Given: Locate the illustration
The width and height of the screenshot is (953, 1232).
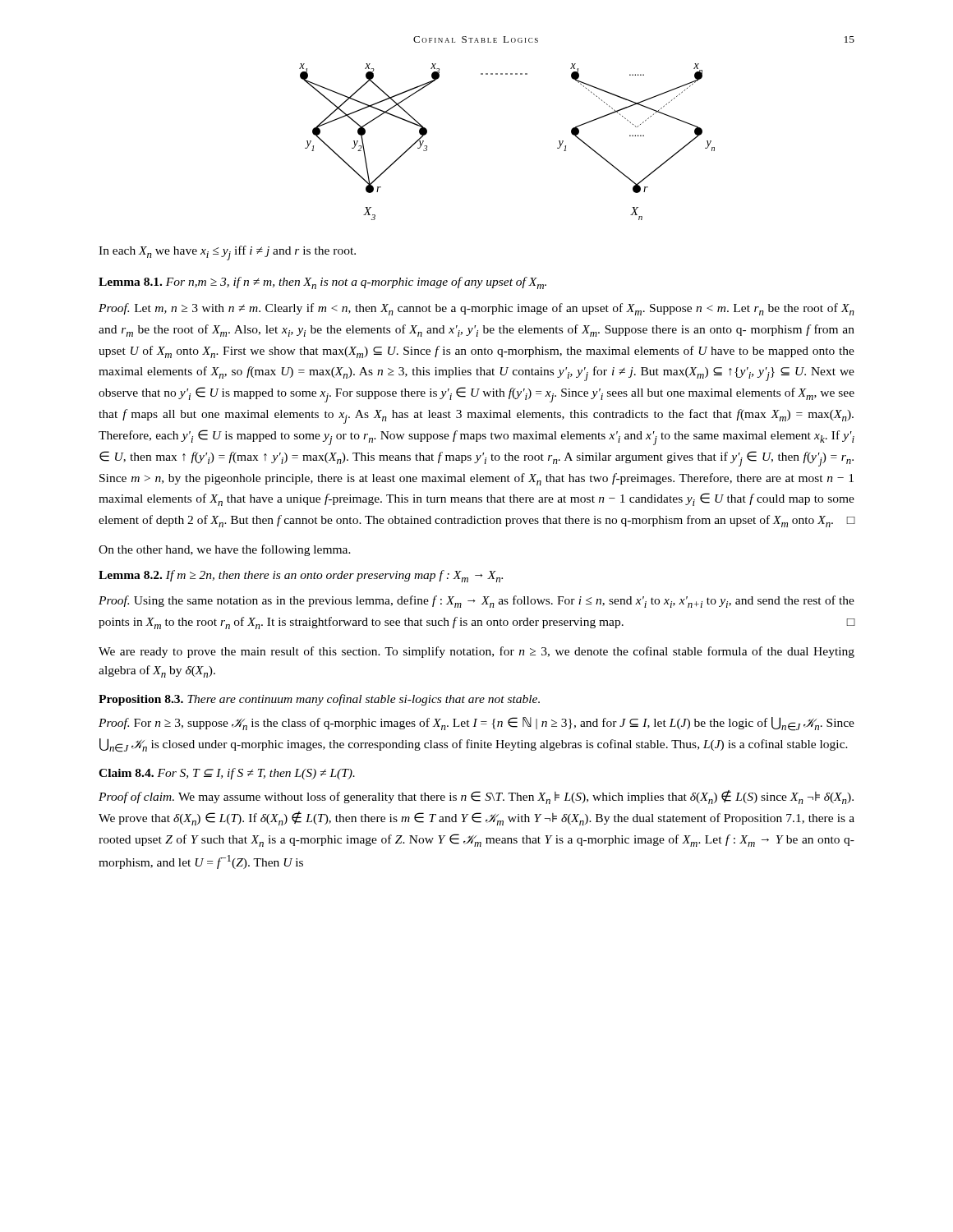Looking at the screenshot, I should (x=476, y=142).
